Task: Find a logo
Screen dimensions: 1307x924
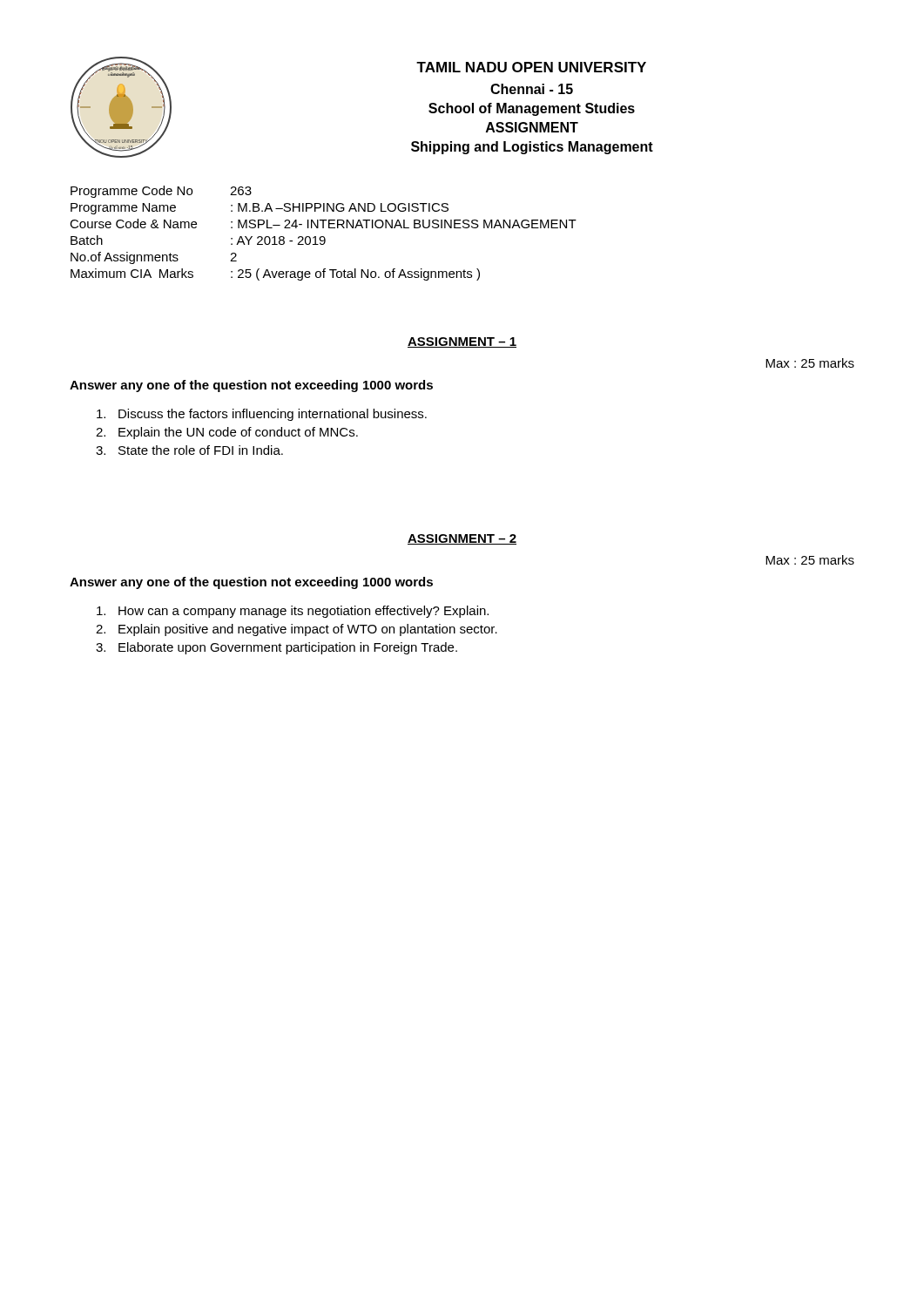Action: coord(126,107)
